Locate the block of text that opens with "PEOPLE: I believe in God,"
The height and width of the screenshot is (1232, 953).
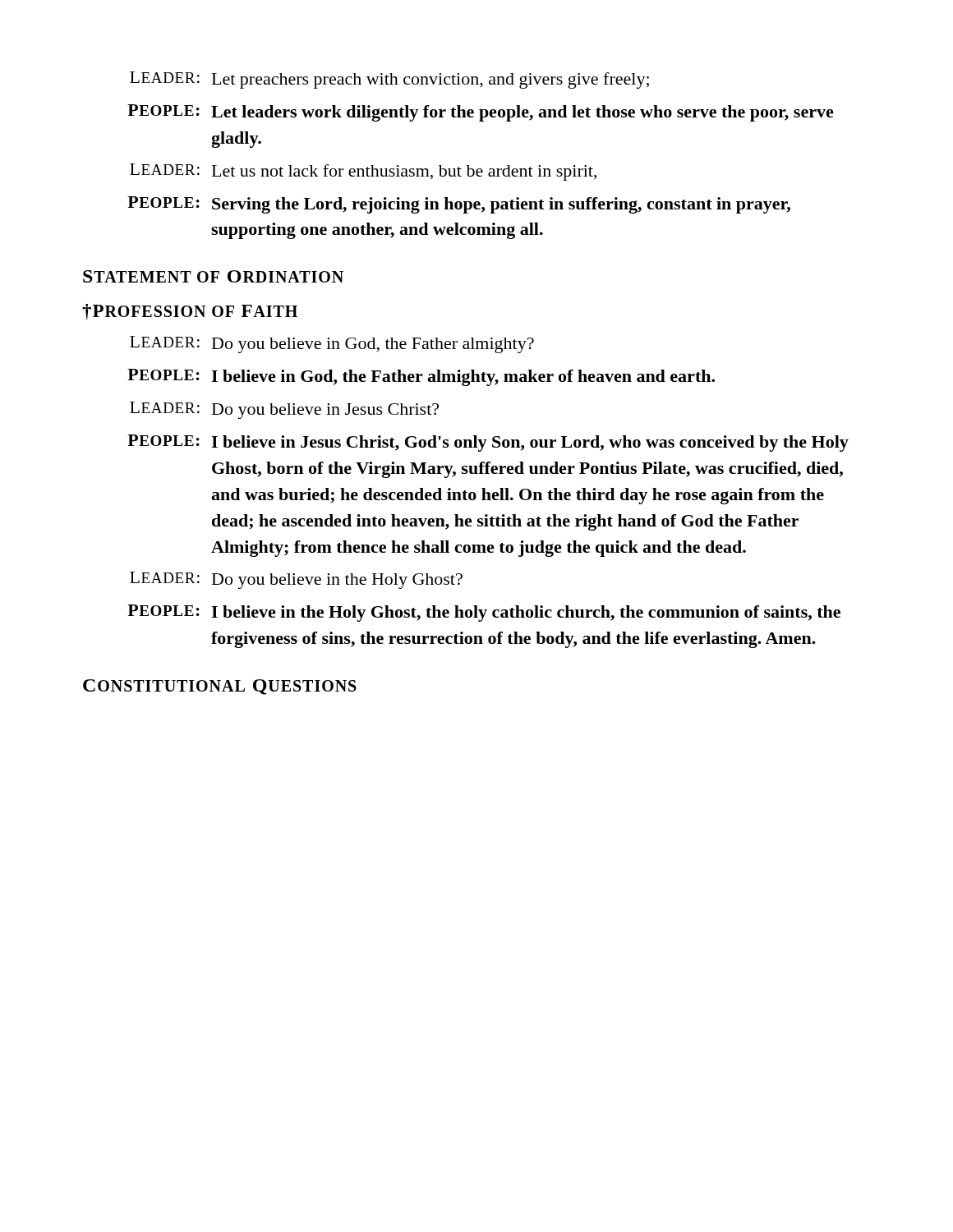pyautogui.click(x=399, y=376)
